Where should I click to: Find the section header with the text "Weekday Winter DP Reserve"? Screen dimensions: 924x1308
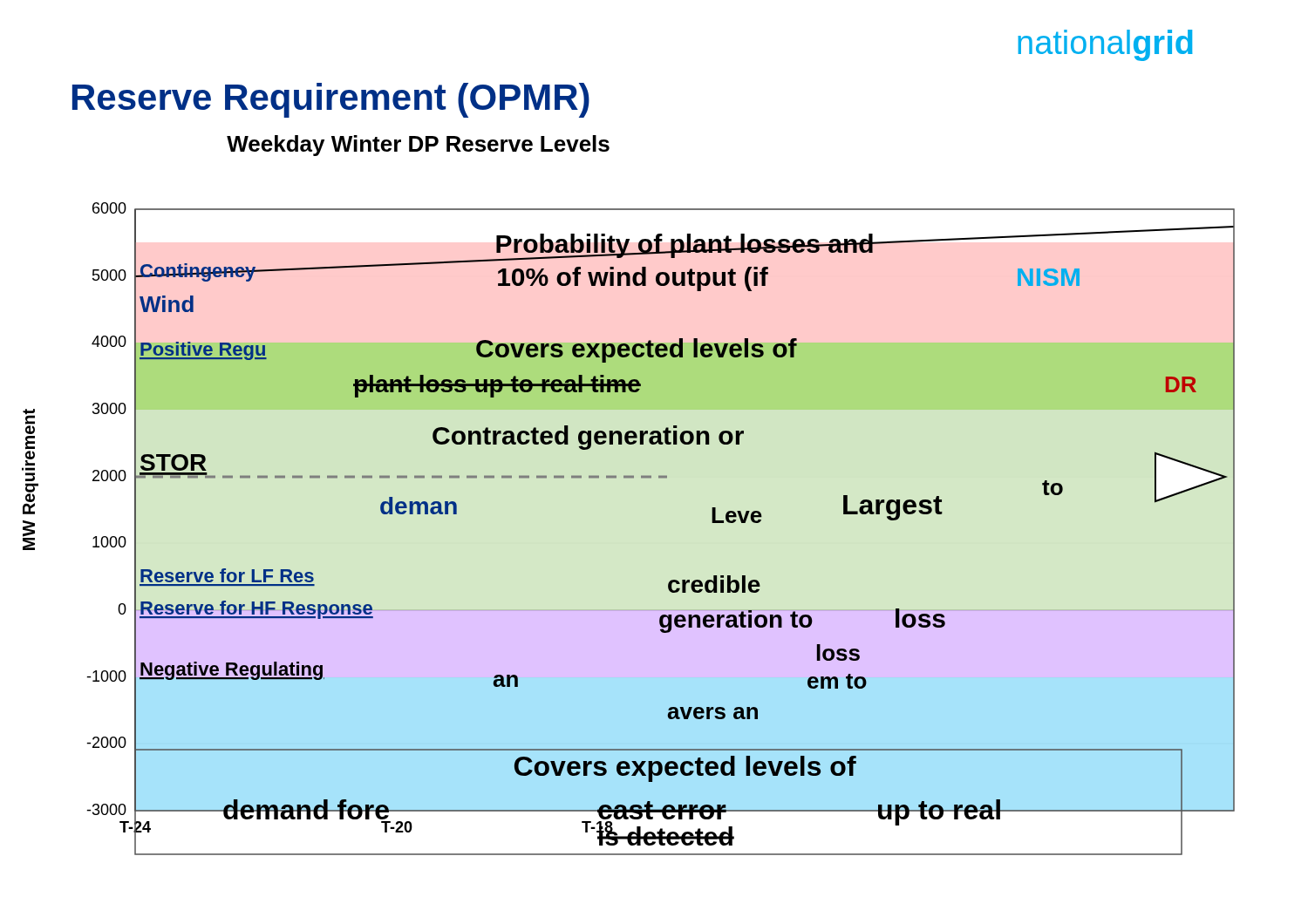[x=419, y=144]
